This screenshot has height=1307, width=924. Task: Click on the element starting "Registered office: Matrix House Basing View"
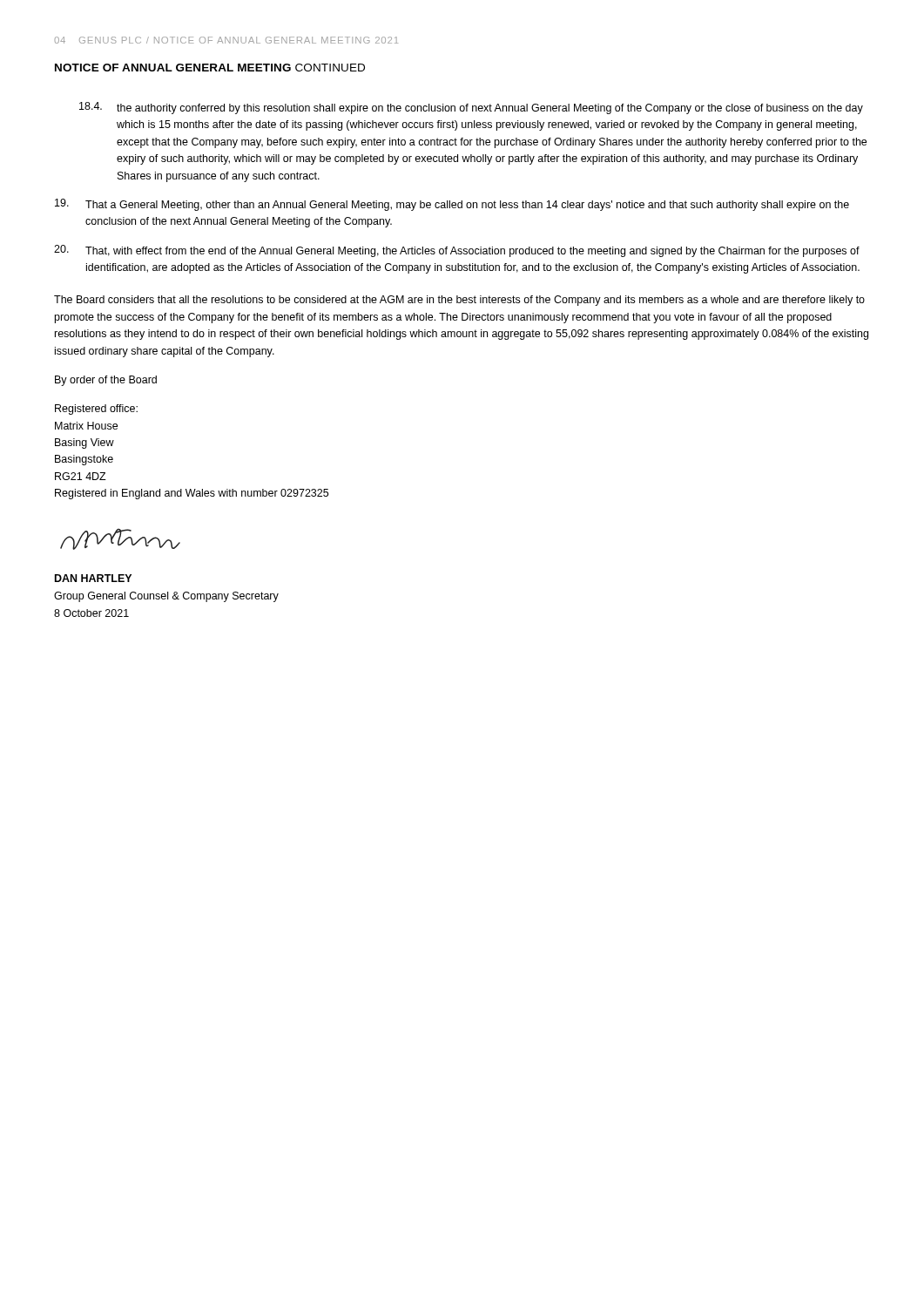96,410
